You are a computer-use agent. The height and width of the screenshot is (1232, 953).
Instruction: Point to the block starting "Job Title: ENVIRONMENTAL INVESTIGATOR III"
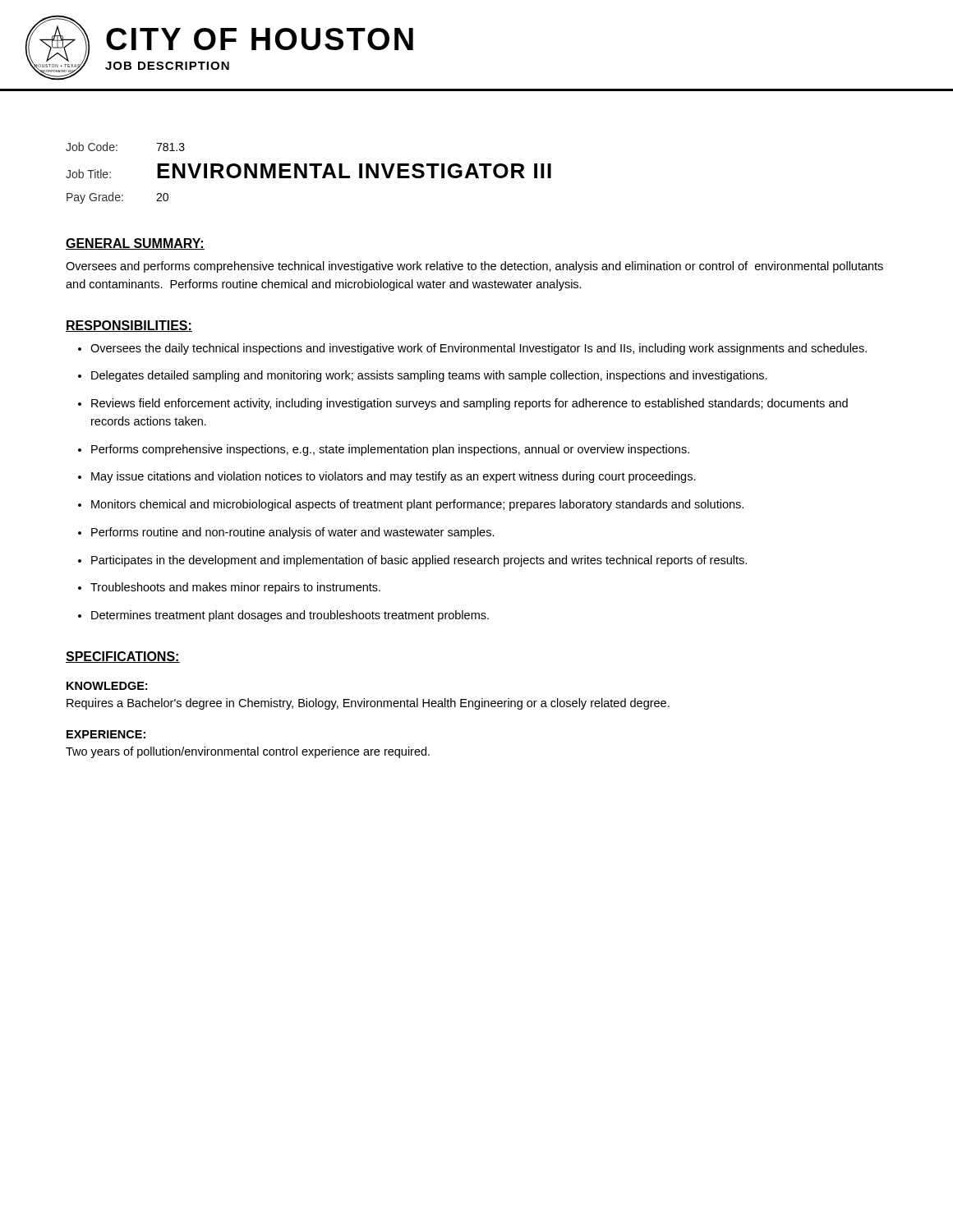[x=476, y=171]
